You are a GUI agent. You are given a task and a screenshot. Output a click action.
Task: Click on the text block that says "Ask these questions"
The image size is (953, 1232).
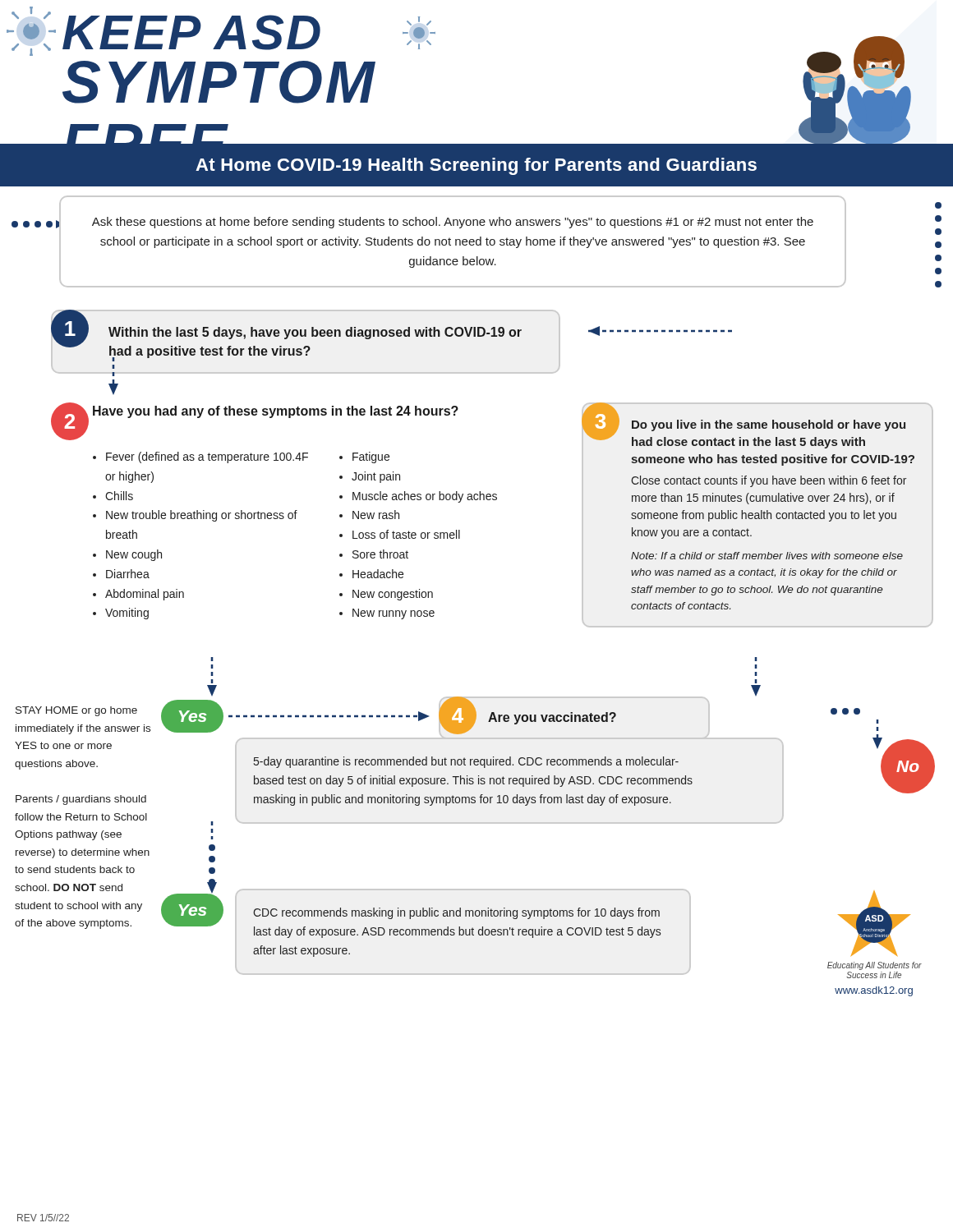tap(453, 241)
